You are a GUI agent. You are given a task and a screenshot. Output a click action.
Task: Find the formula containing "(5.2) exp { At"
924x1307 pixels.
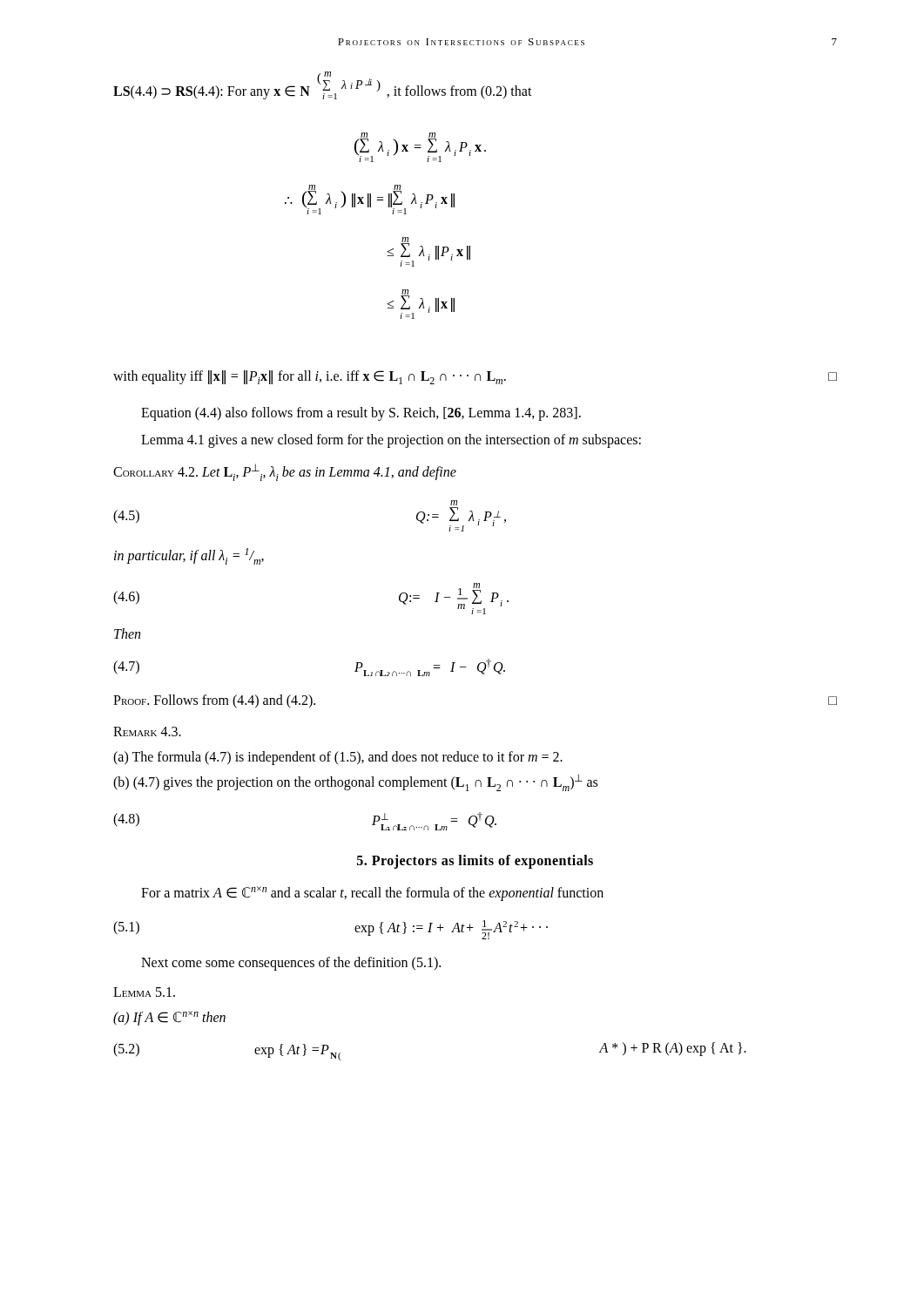122,1052
